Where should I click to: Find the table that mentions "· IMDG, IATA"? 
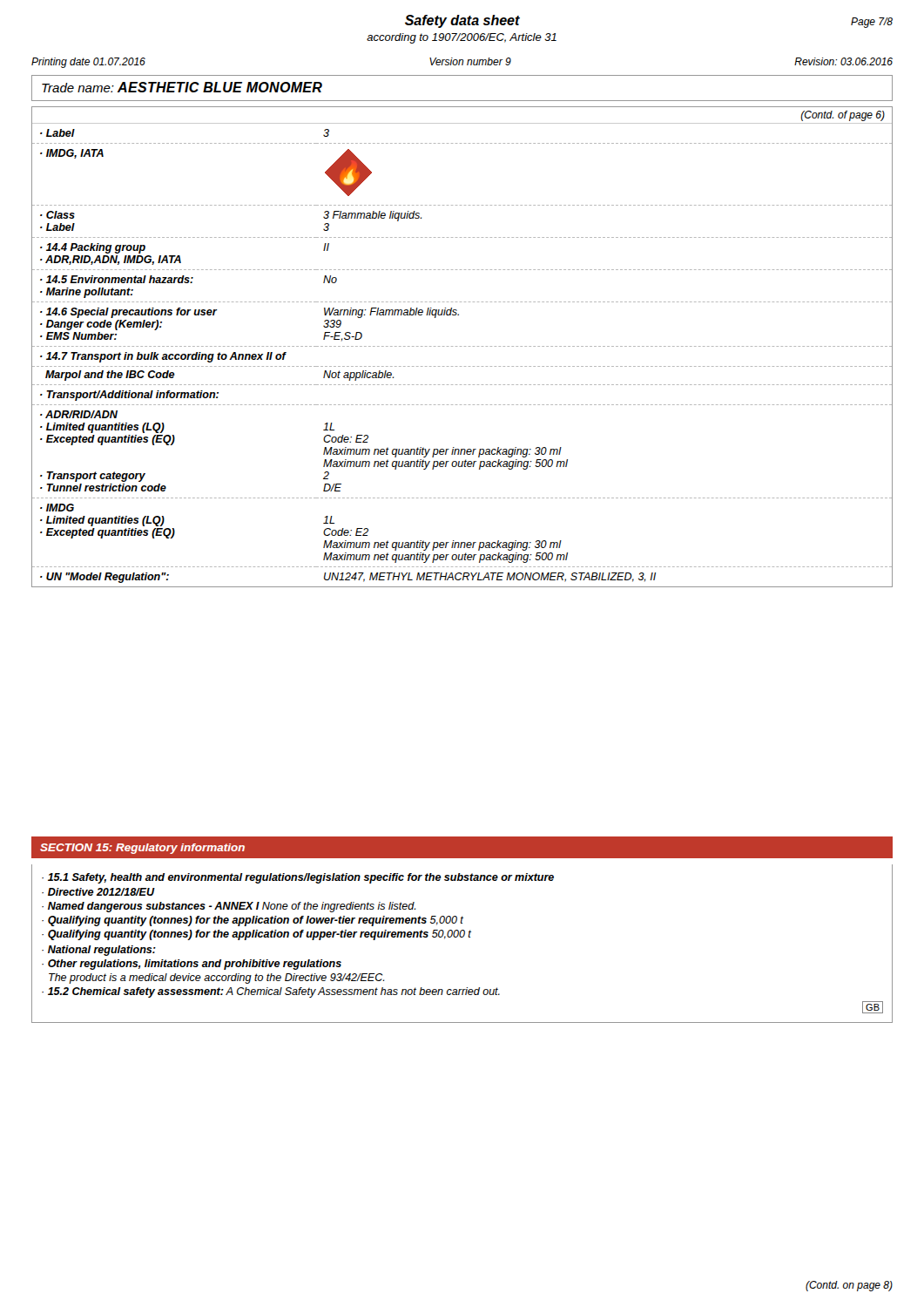462,347
